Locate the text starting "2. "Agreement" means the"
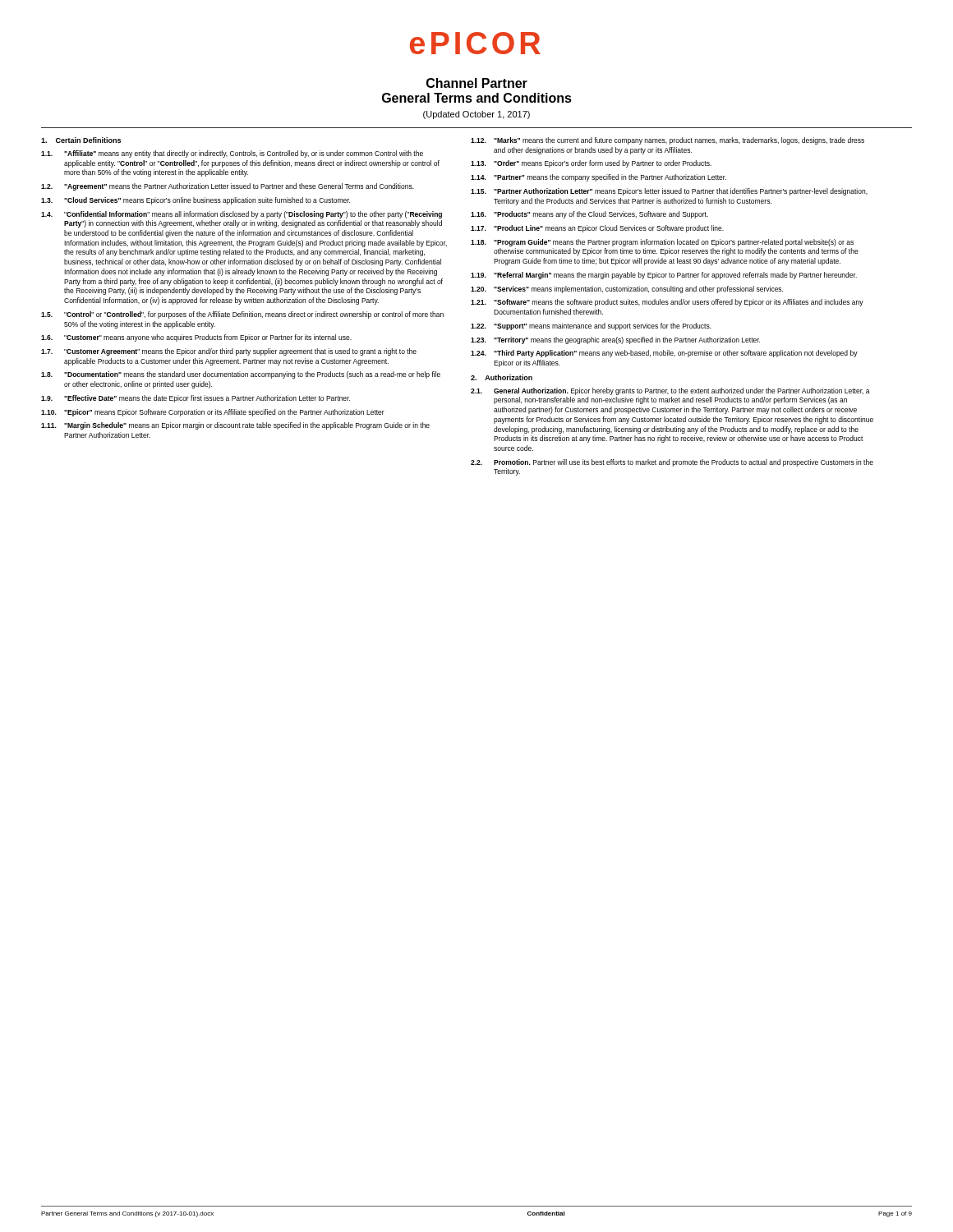 [244, 187]
